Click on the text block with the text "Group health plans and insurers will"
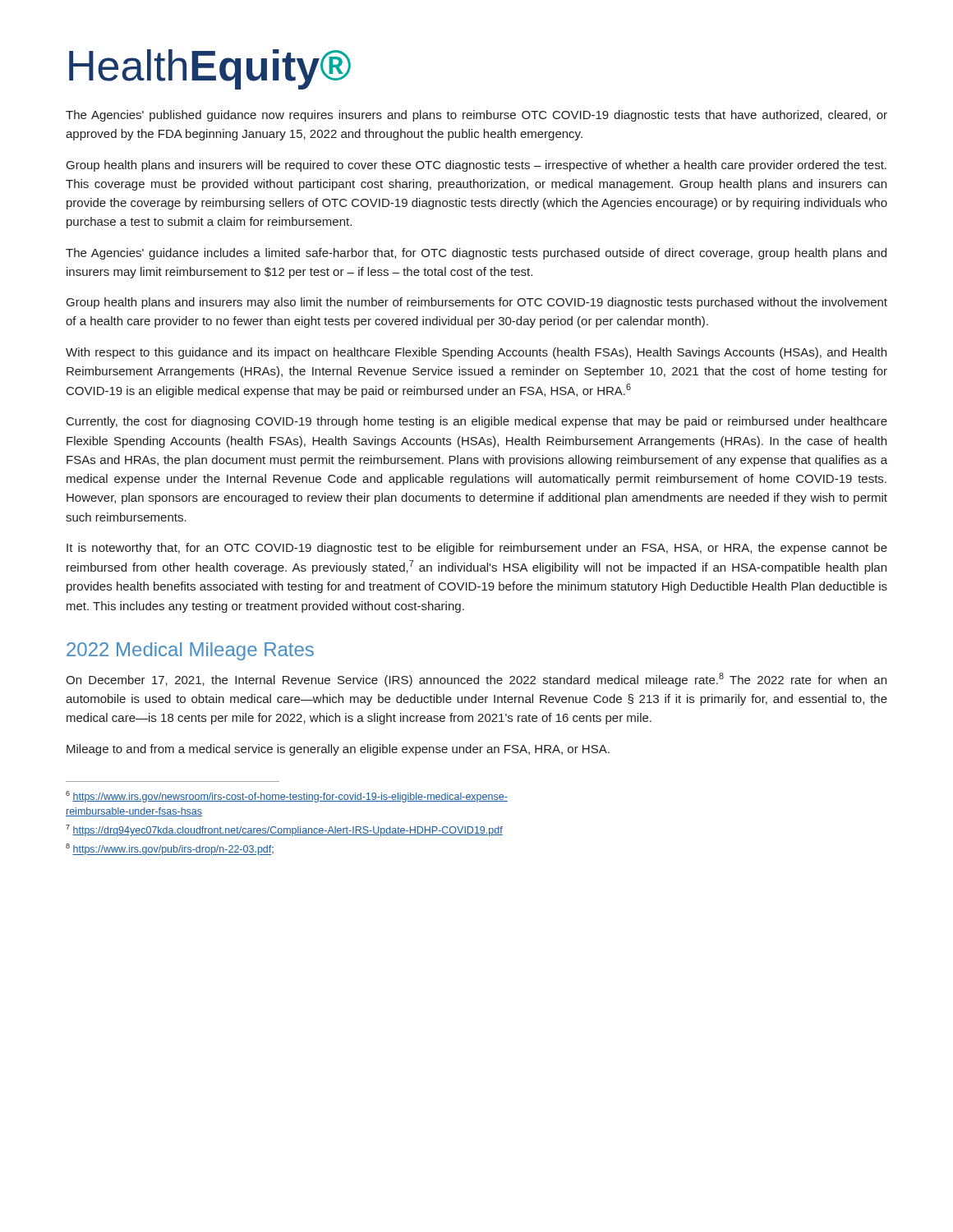 pos(476,193)
